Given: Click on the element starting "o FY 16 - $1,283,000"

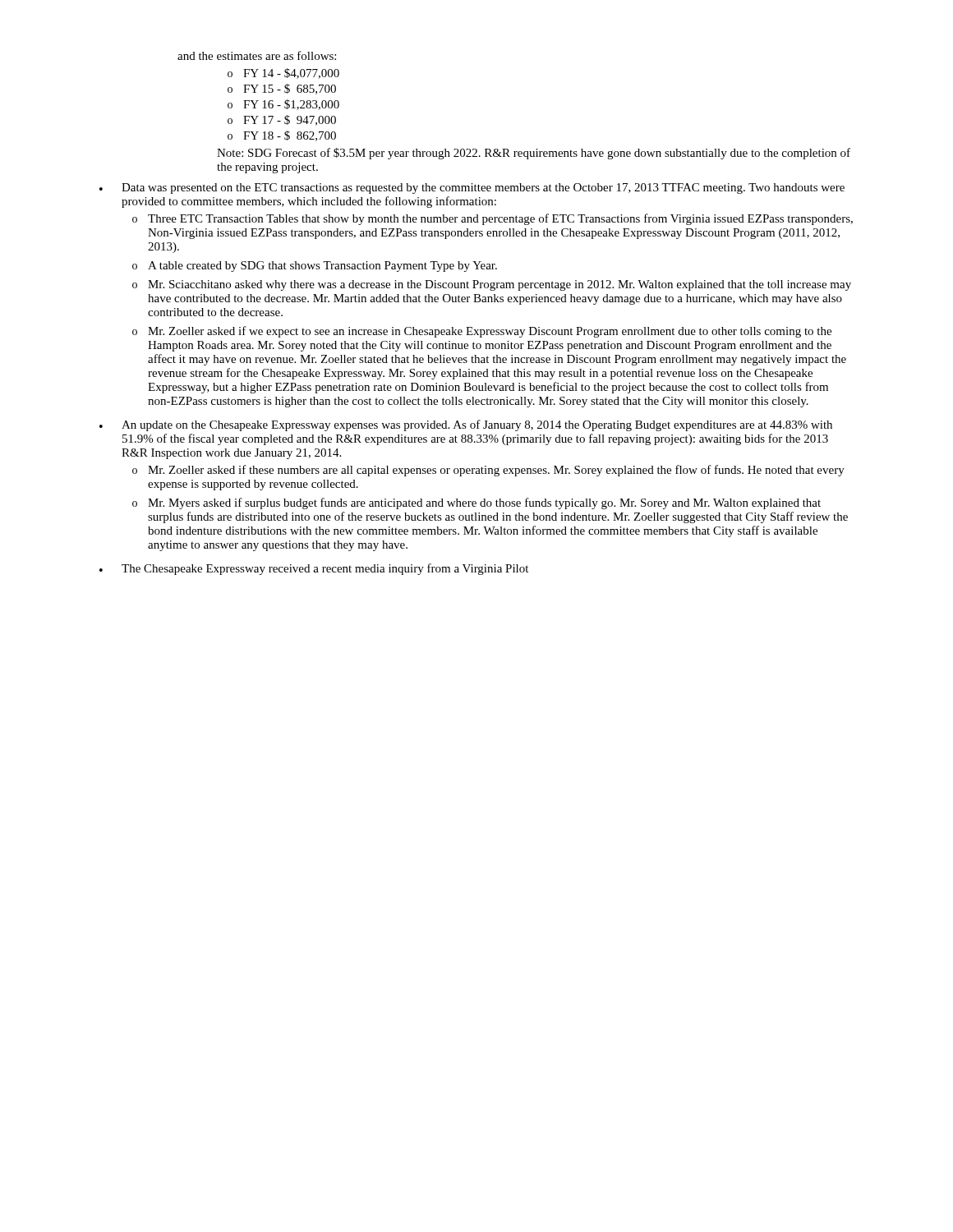Looking at the screenshot, I should point(283,105).
